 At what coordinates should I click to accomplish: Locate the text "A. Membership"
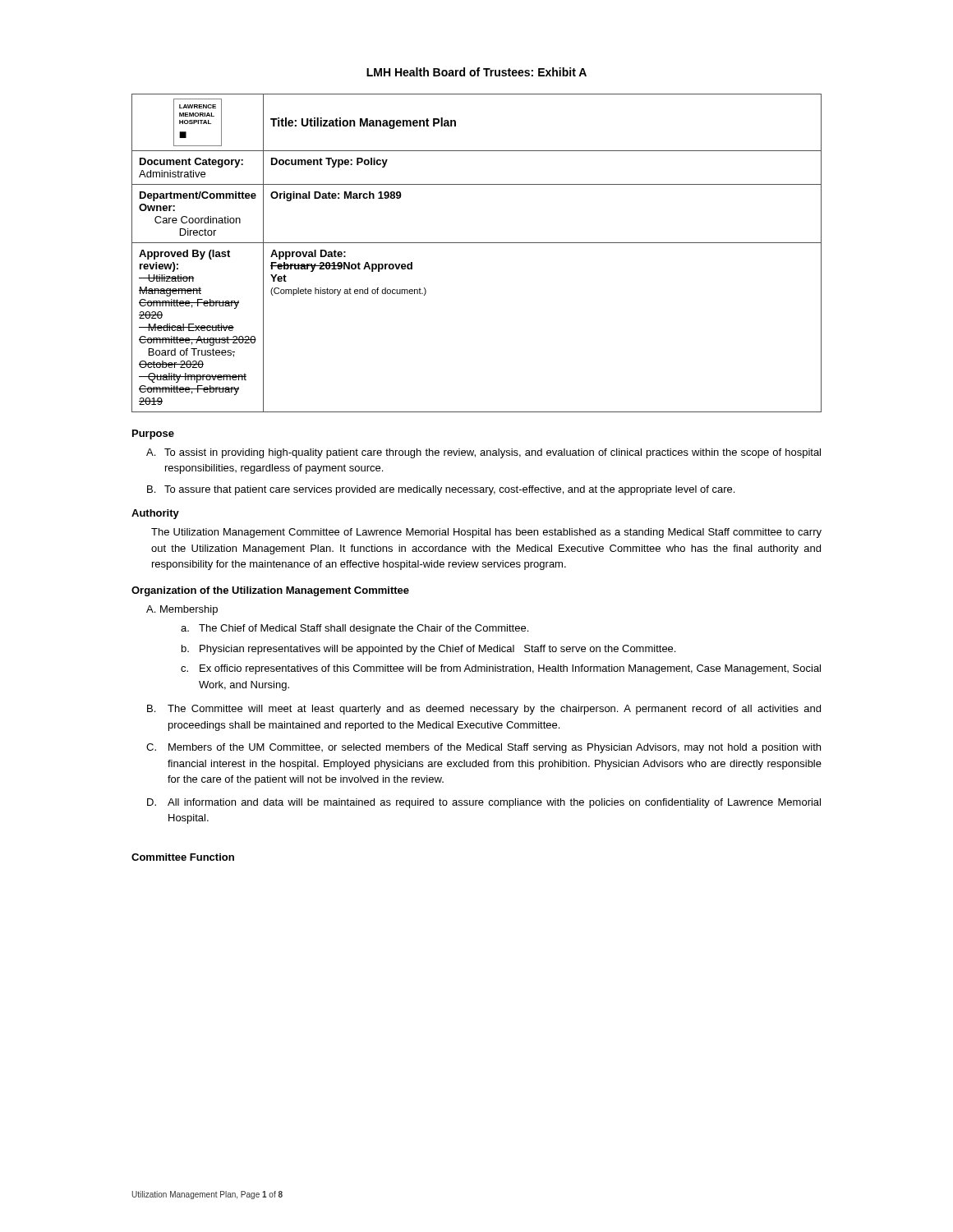coord(182,609)
